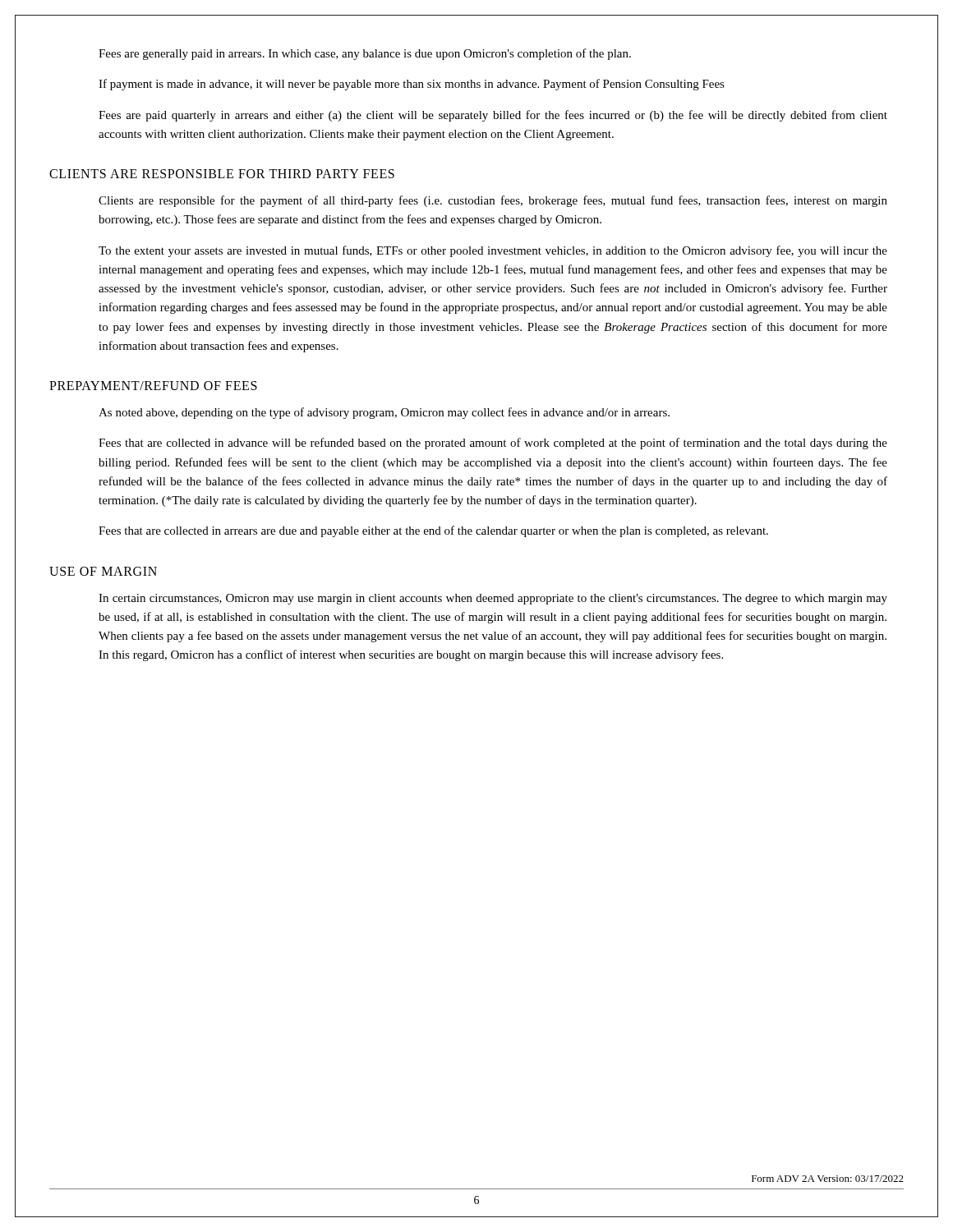Find the block on this page that starts "Fees that are collected in arrears"
953x1232 pixels.
(434, 531)
